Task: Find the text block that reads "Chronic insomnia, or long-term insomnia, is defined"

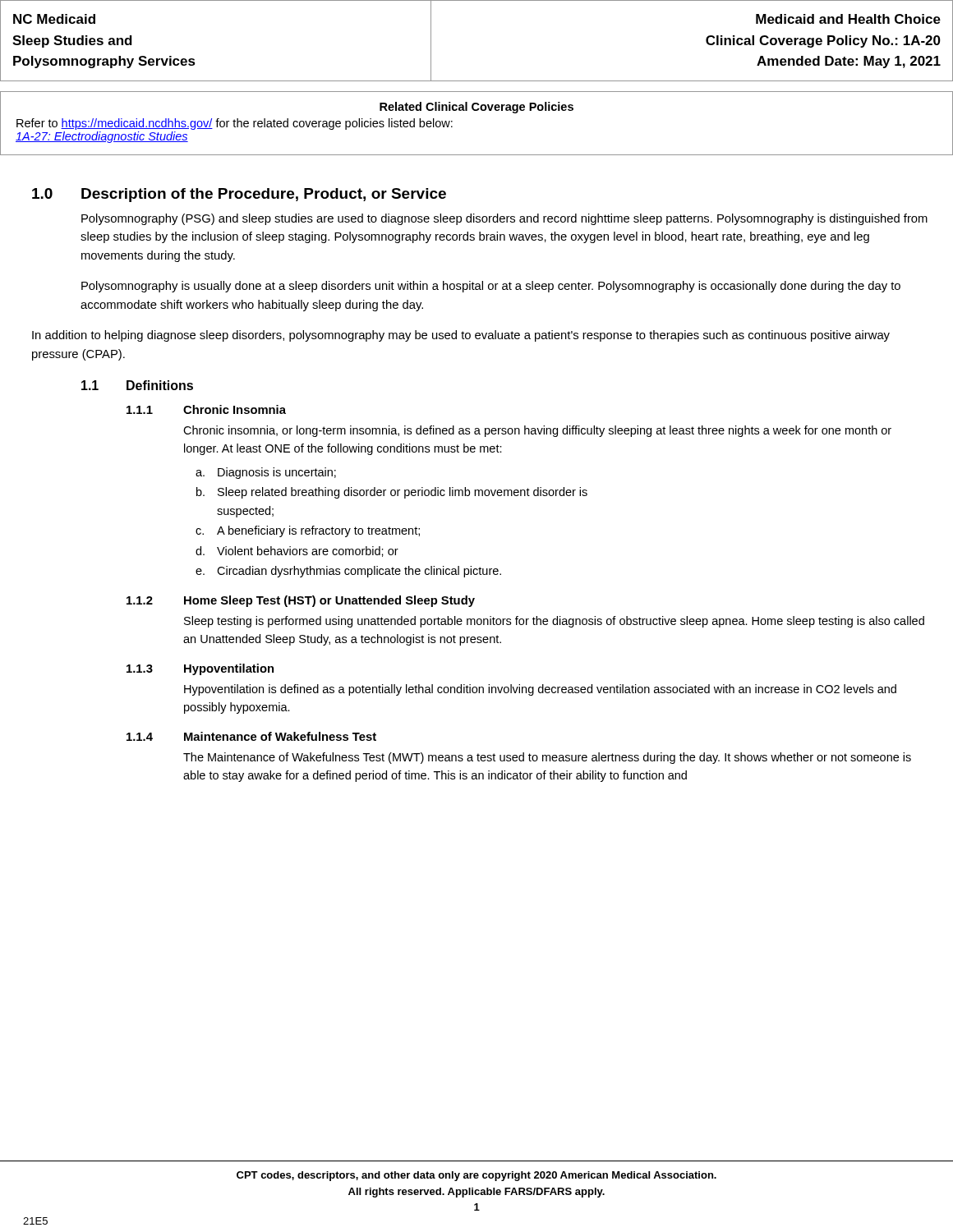Action: click(x=537, y=440)
